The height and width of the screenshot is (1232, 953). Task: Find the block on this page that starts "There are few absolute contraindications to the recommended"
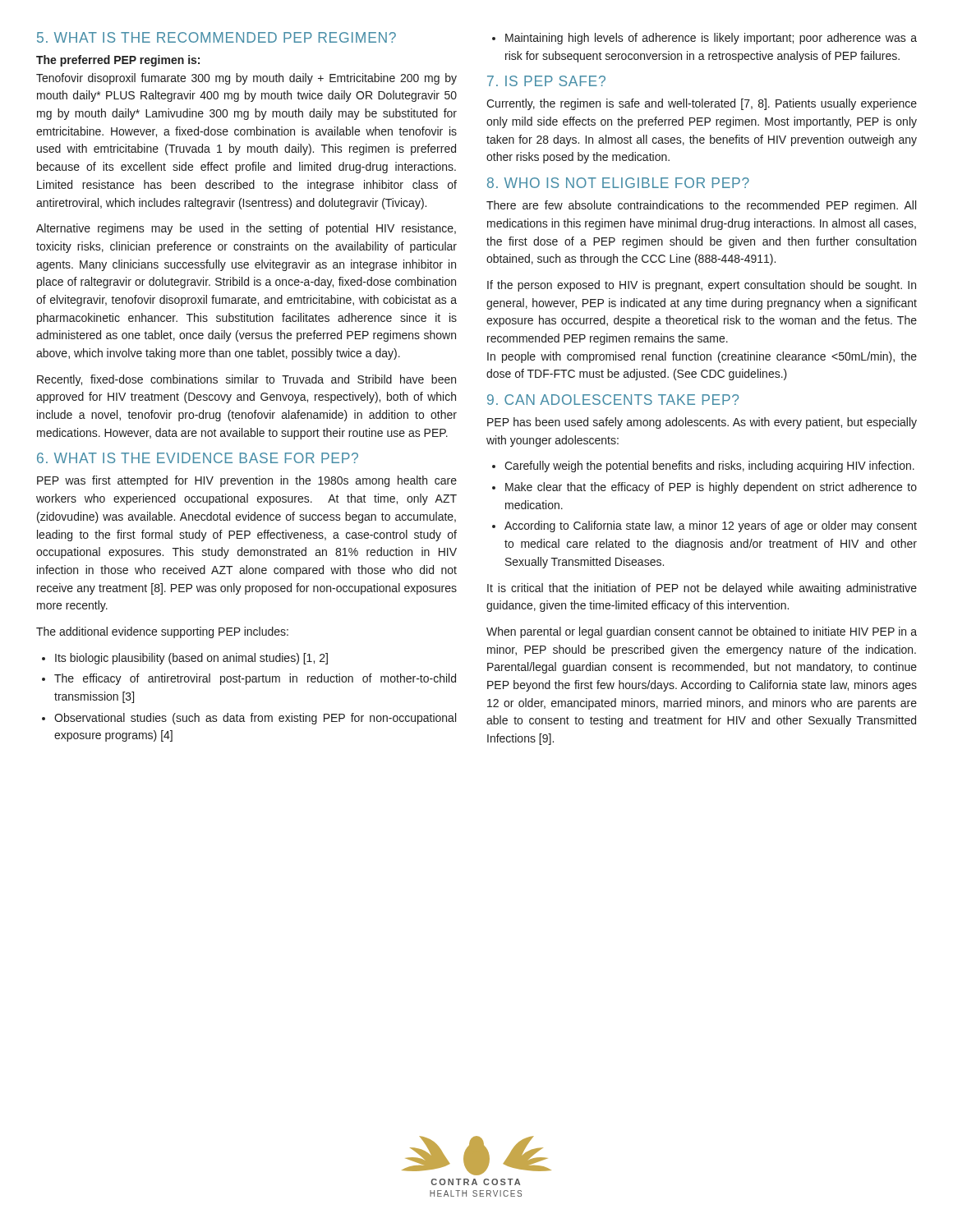(x=702, y=290)
